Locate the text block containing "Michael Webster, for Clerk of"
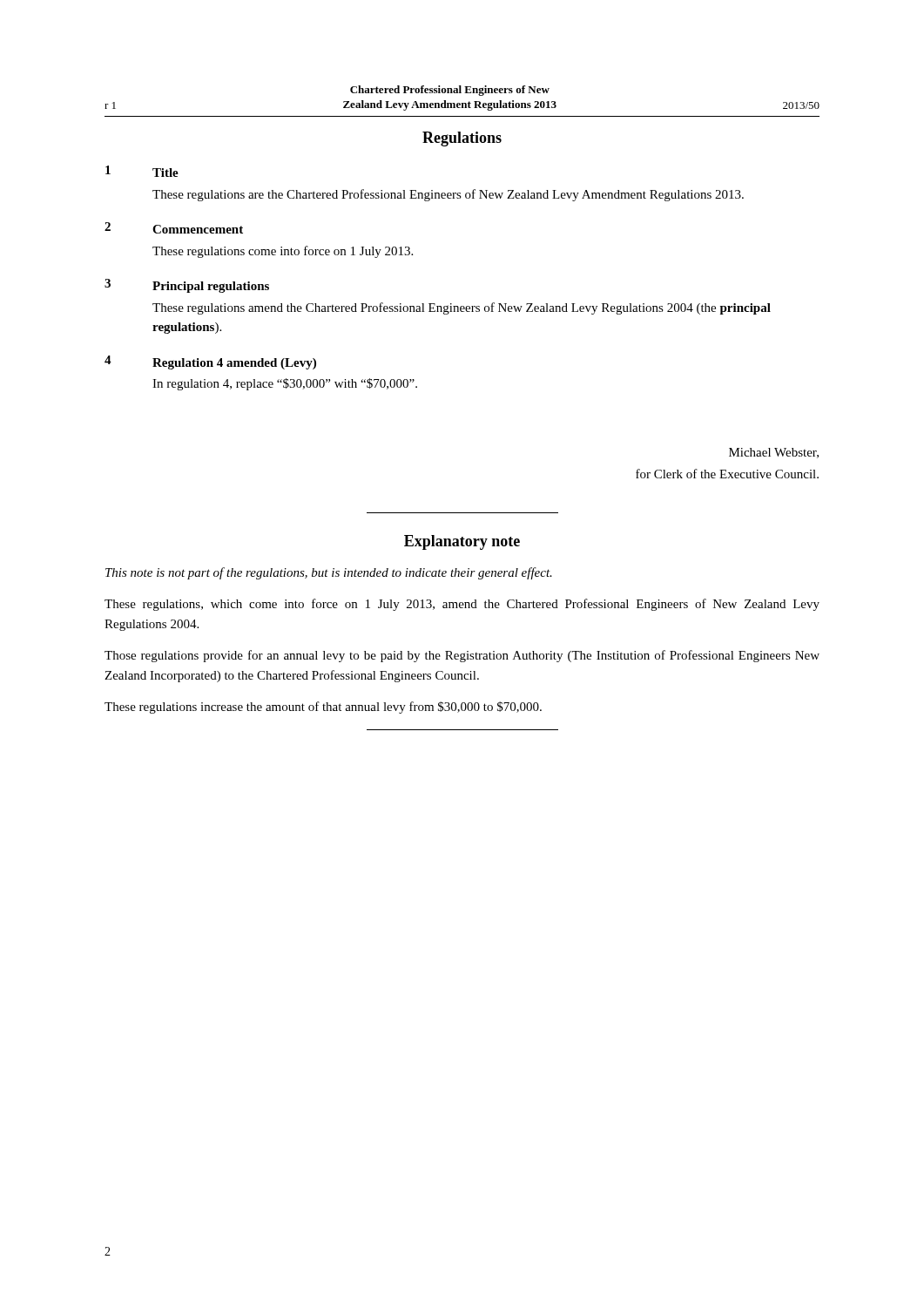Screen dimensions: 1307x924 click(727, 463)
